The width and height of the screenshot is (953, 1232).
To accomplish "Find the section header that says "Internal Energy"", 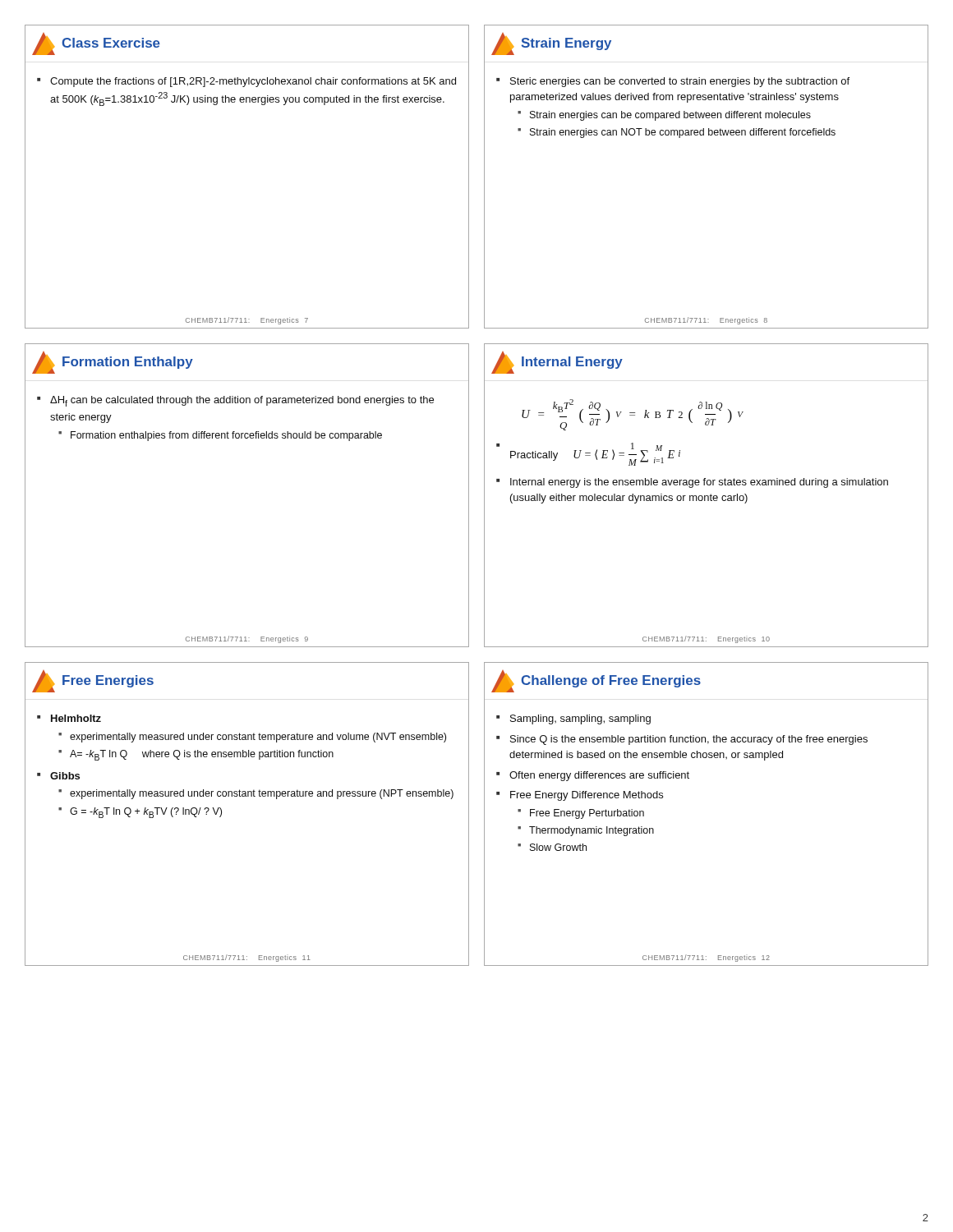I will click(x=557, y=362).
